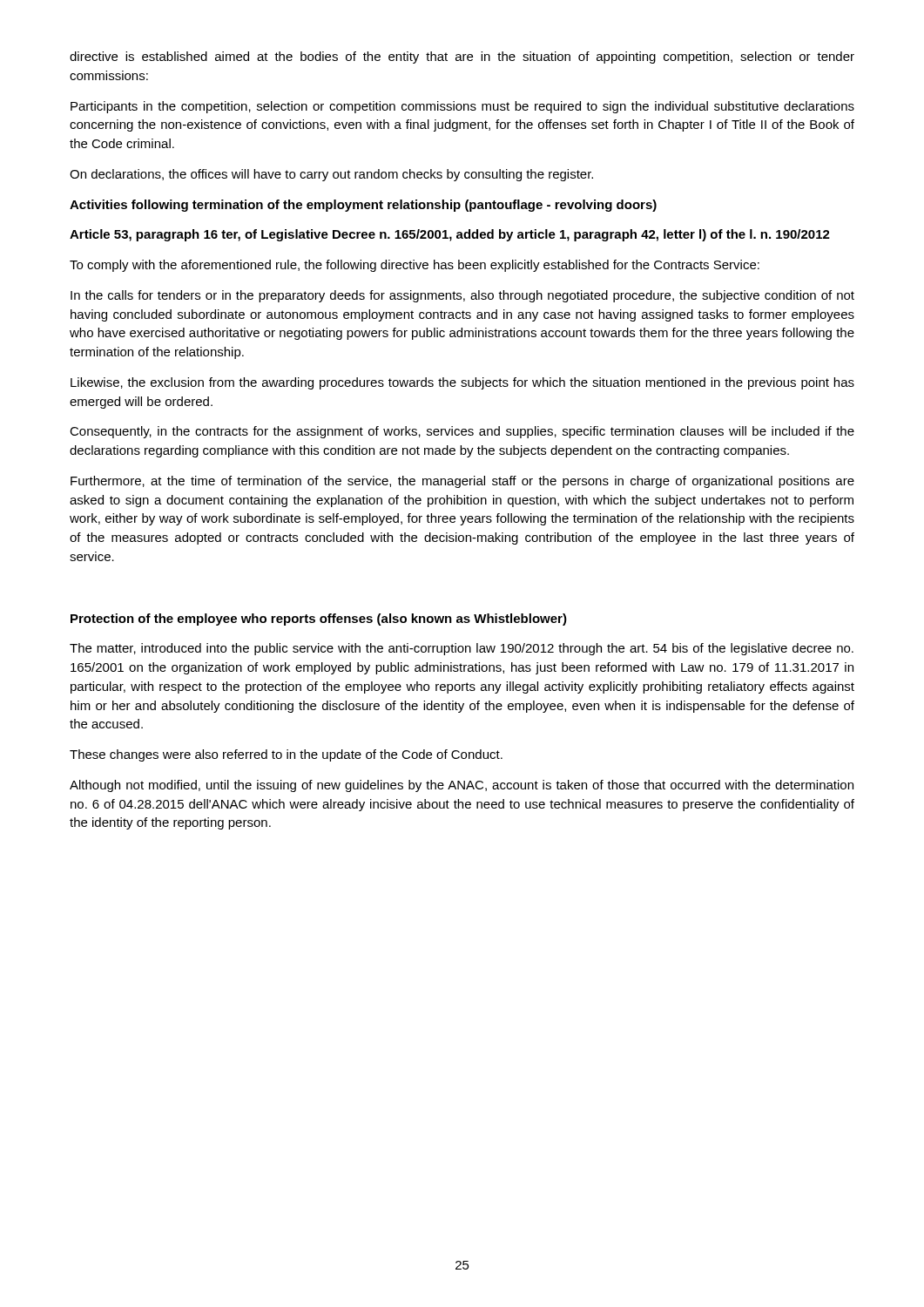924x1307 pixels.
Task: Click on the passage starting "Participants in the competition,"
Action: point(462,124)
